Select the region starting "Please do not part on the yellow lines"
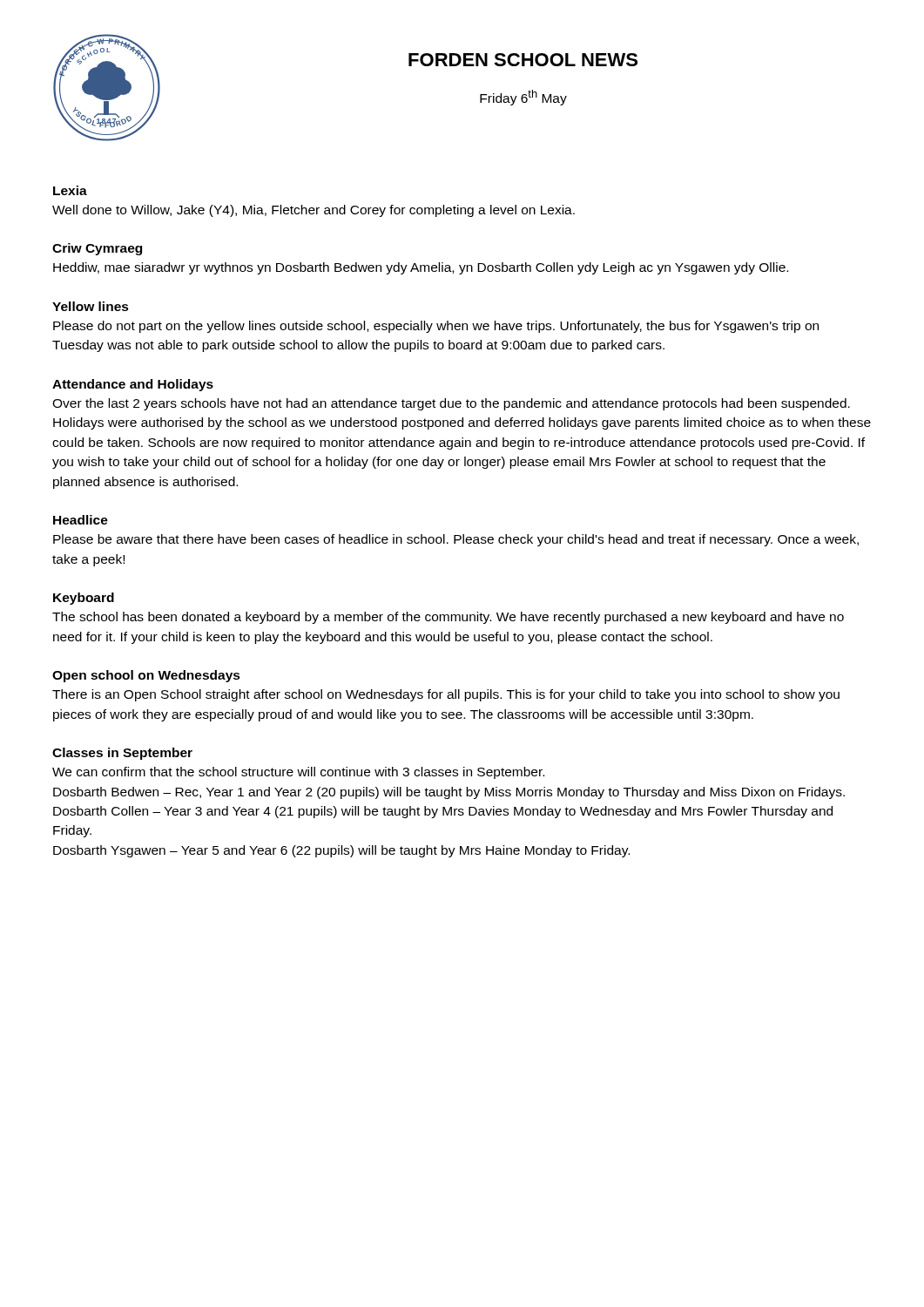The image size is (924, 1307). click(436, 335)
